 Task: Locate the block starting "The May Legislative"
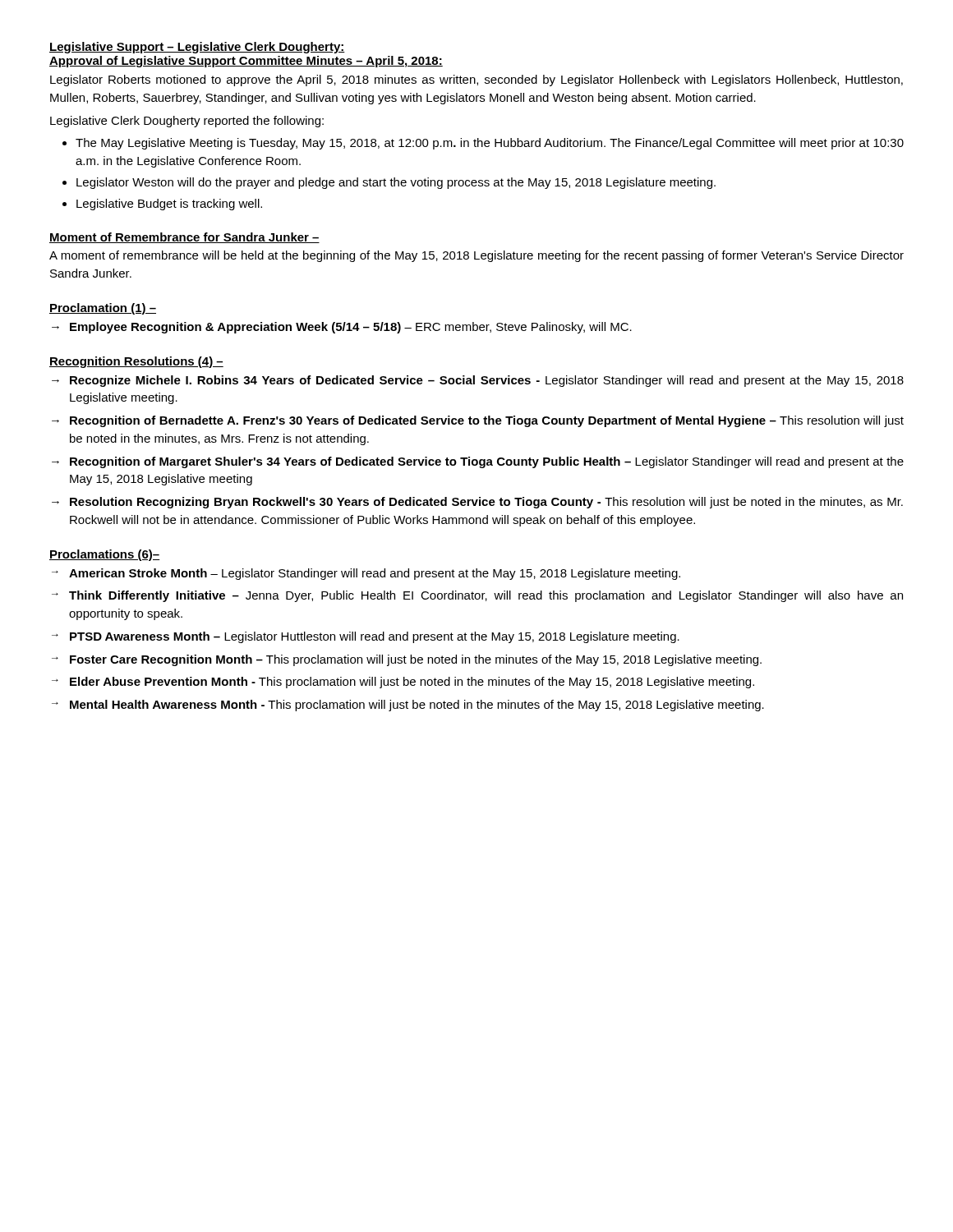pyautogui.click(x=490, y=152)
